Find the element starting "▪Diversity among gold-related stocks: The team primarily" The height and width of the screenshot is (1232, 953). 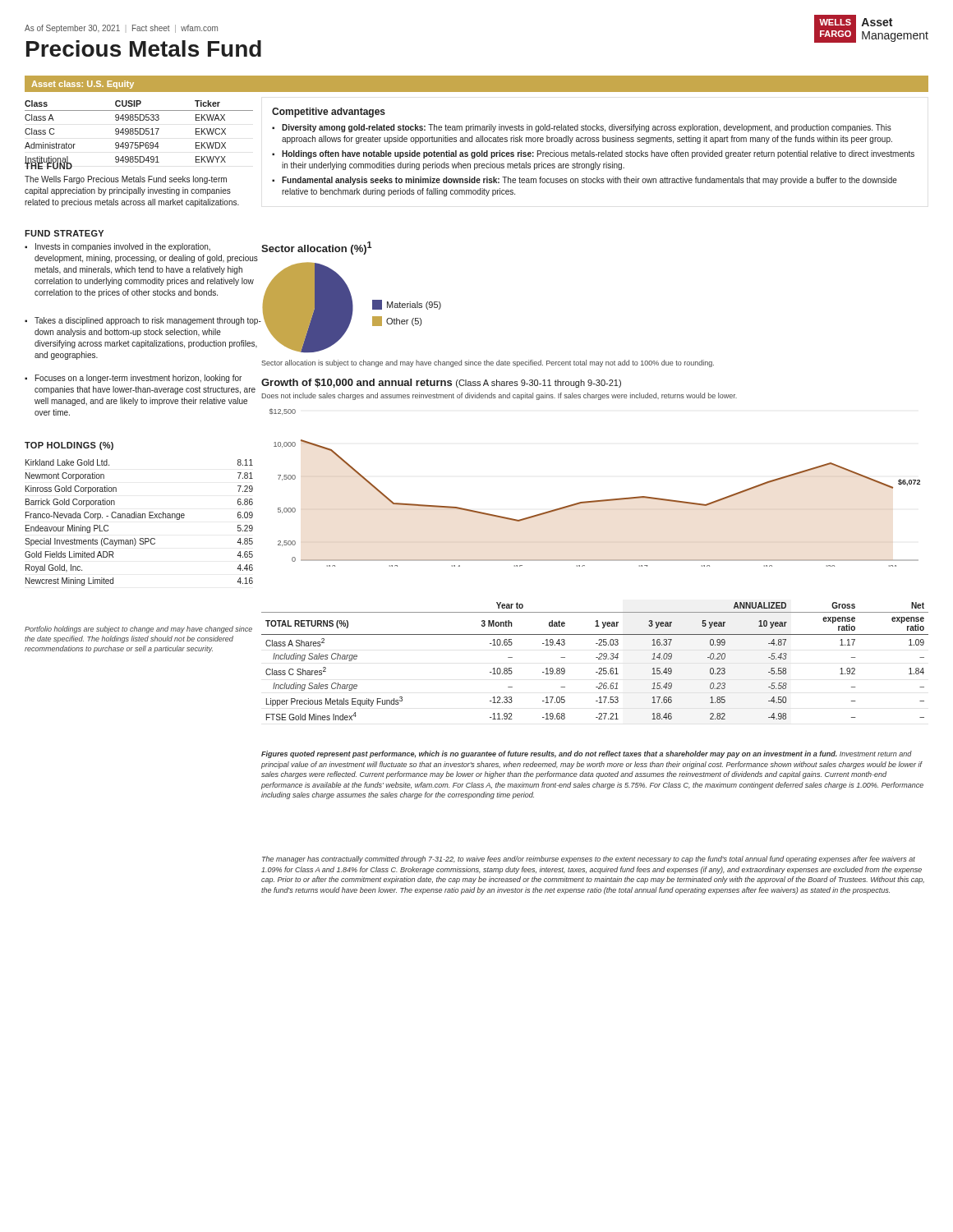582,133
